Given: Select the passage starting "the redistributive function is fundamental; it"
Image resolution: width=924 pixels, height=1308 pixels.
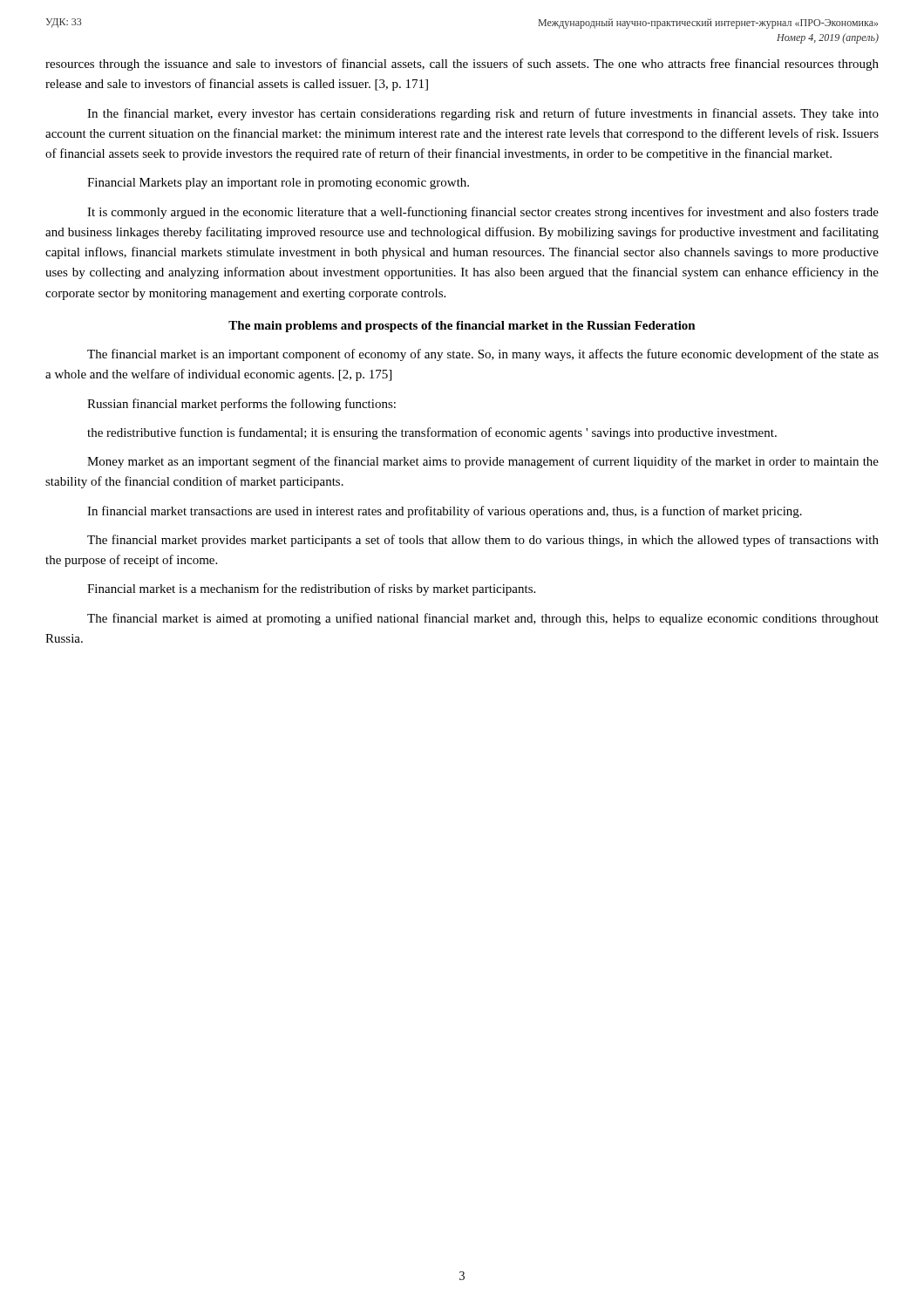Looking at the screenshot, I should pyautogui.click(x=462, y=433).
